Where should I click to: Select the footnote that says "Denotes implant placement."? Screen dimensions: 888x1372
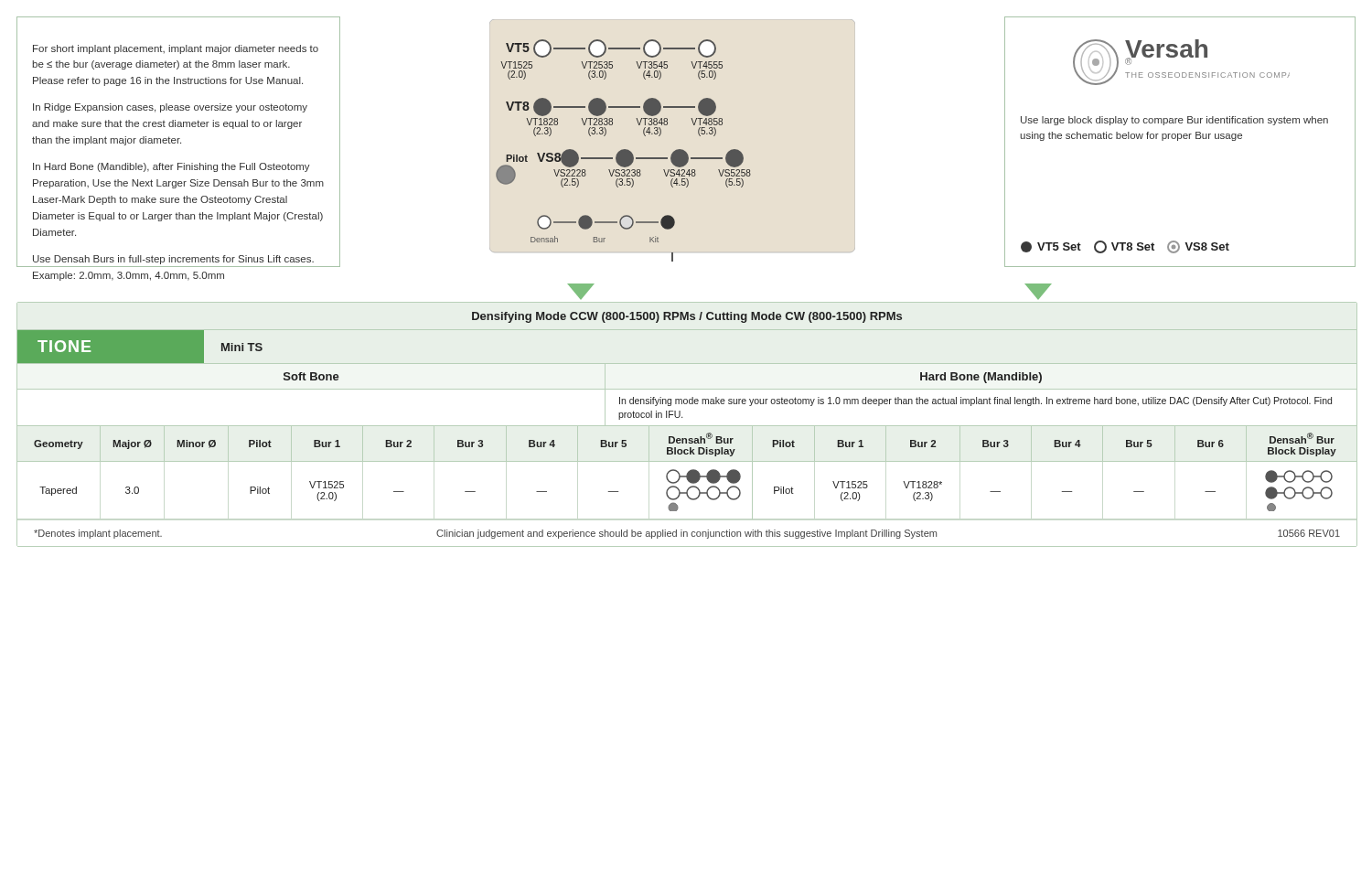tap(98, 533)
